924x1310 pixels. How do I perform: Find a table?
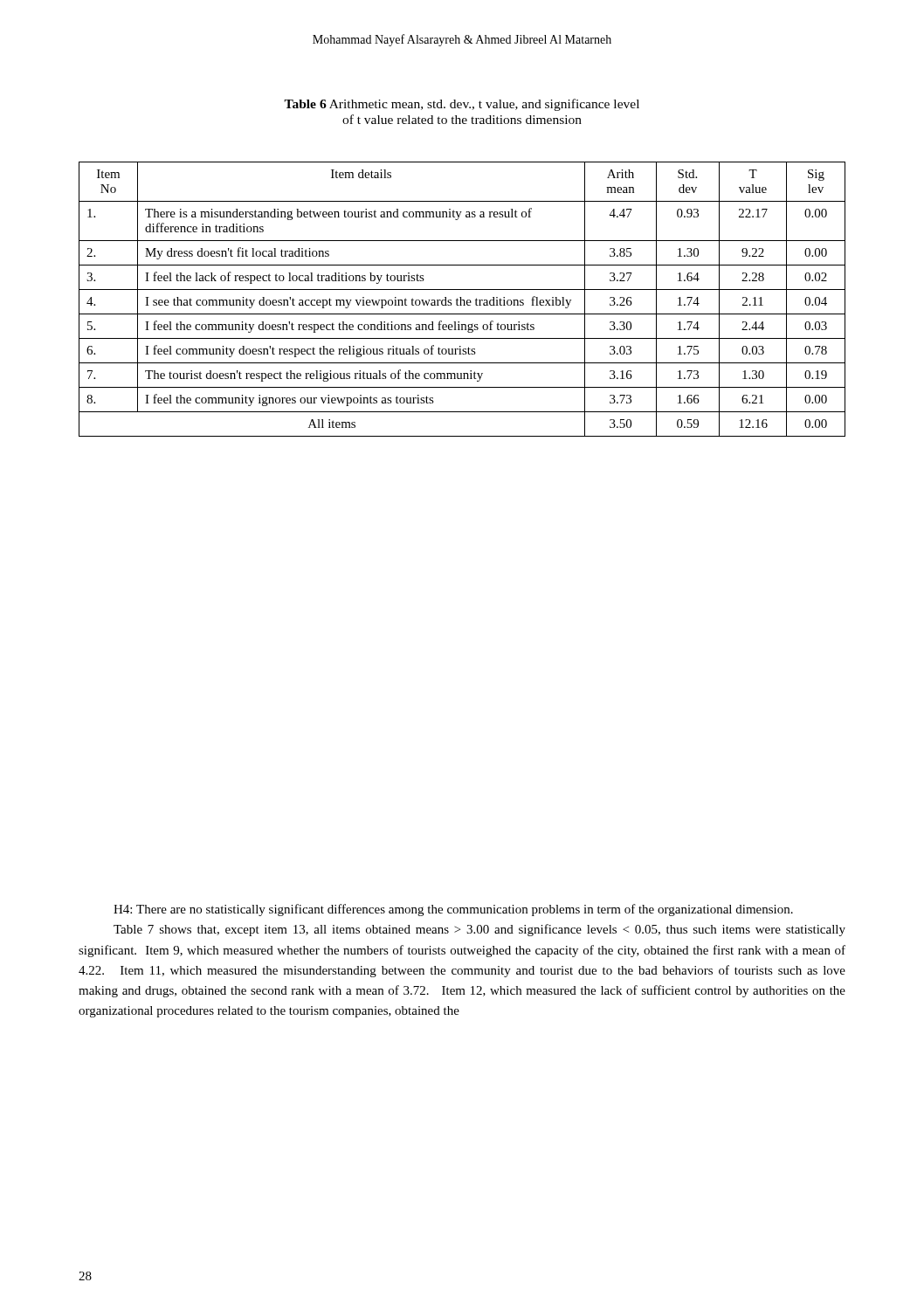pos(462,299)
